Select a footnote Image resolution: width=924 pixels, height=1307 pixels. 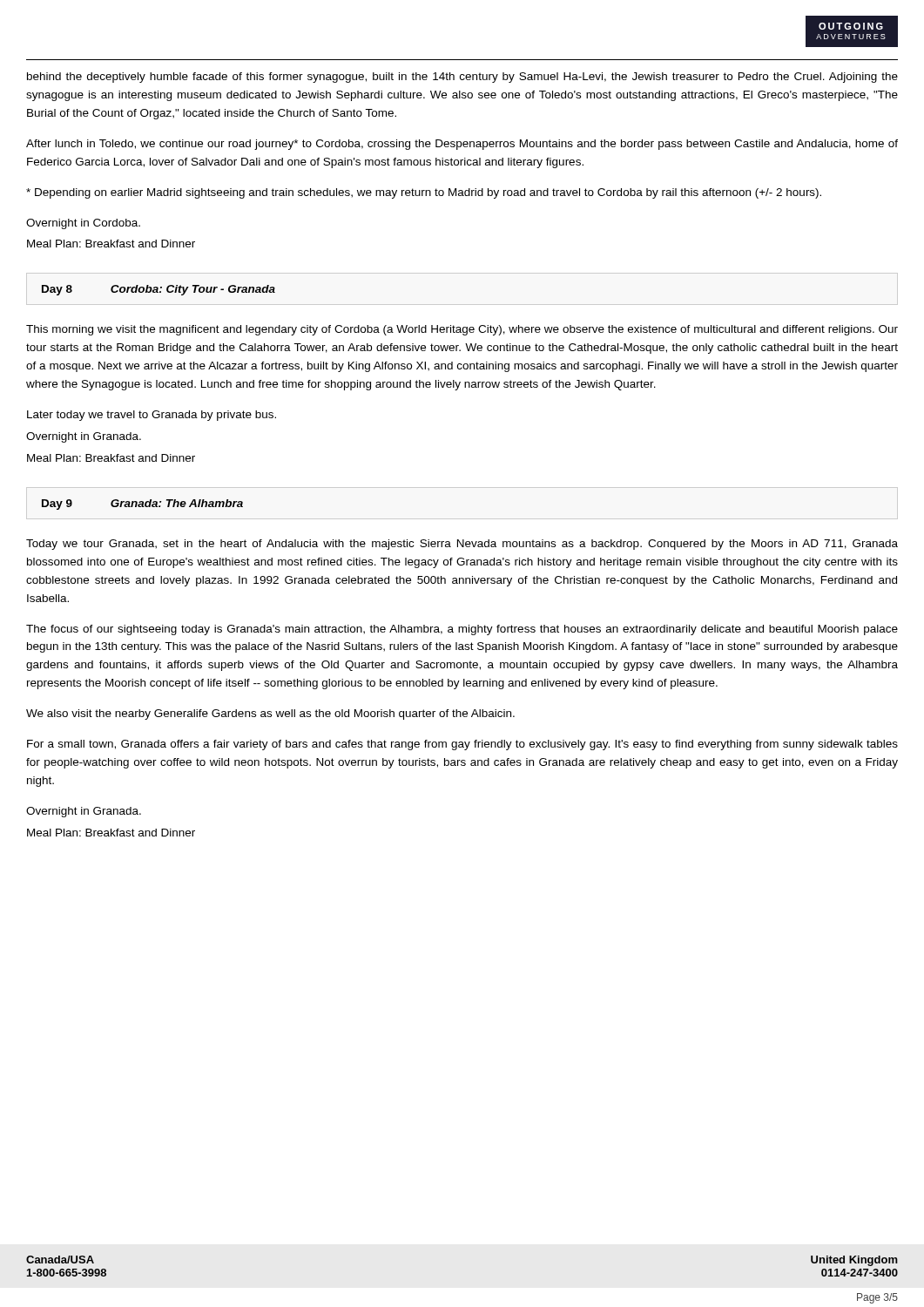tap(424, 192)
